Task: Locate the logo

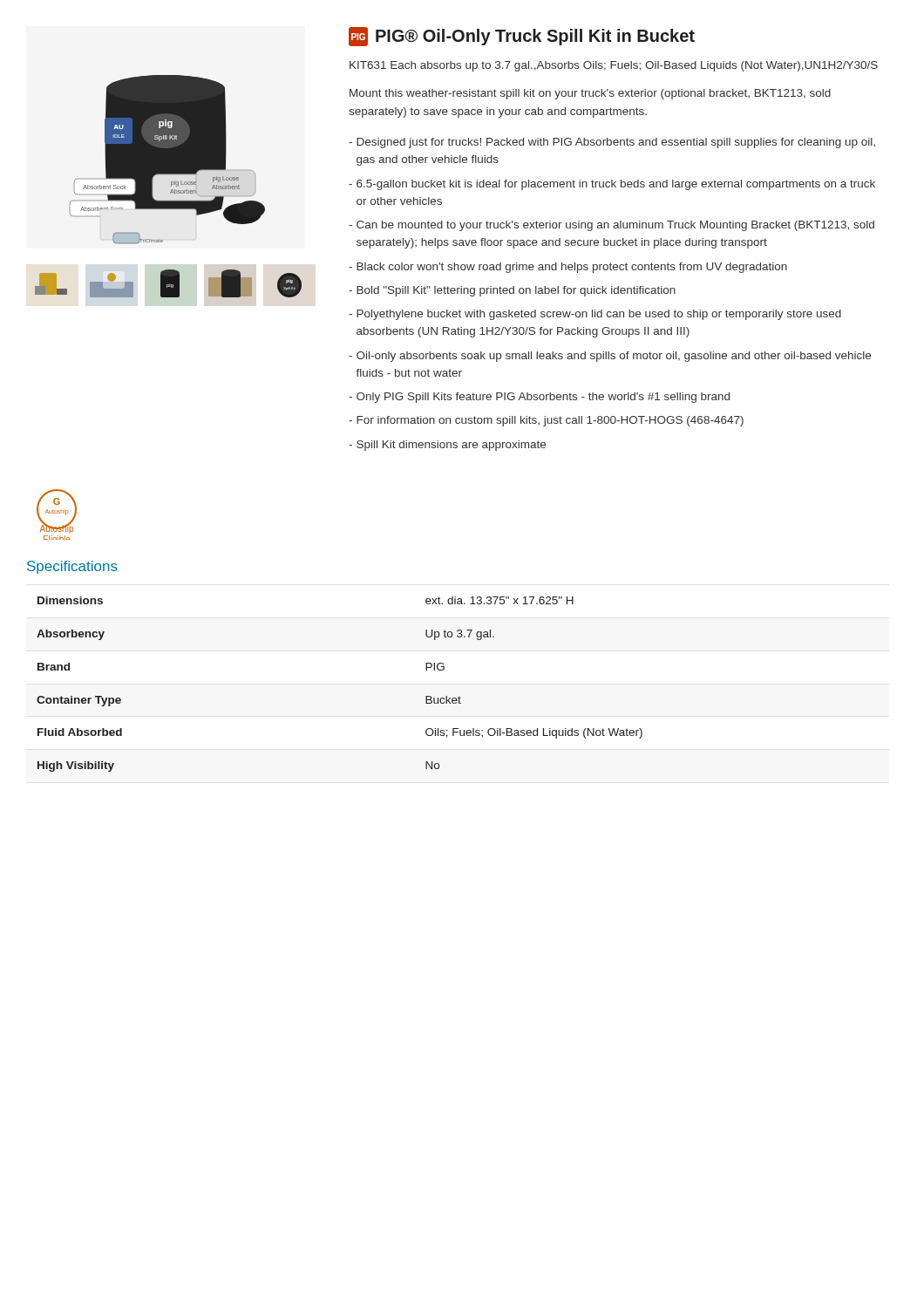Action: click(x=458, y=515)
